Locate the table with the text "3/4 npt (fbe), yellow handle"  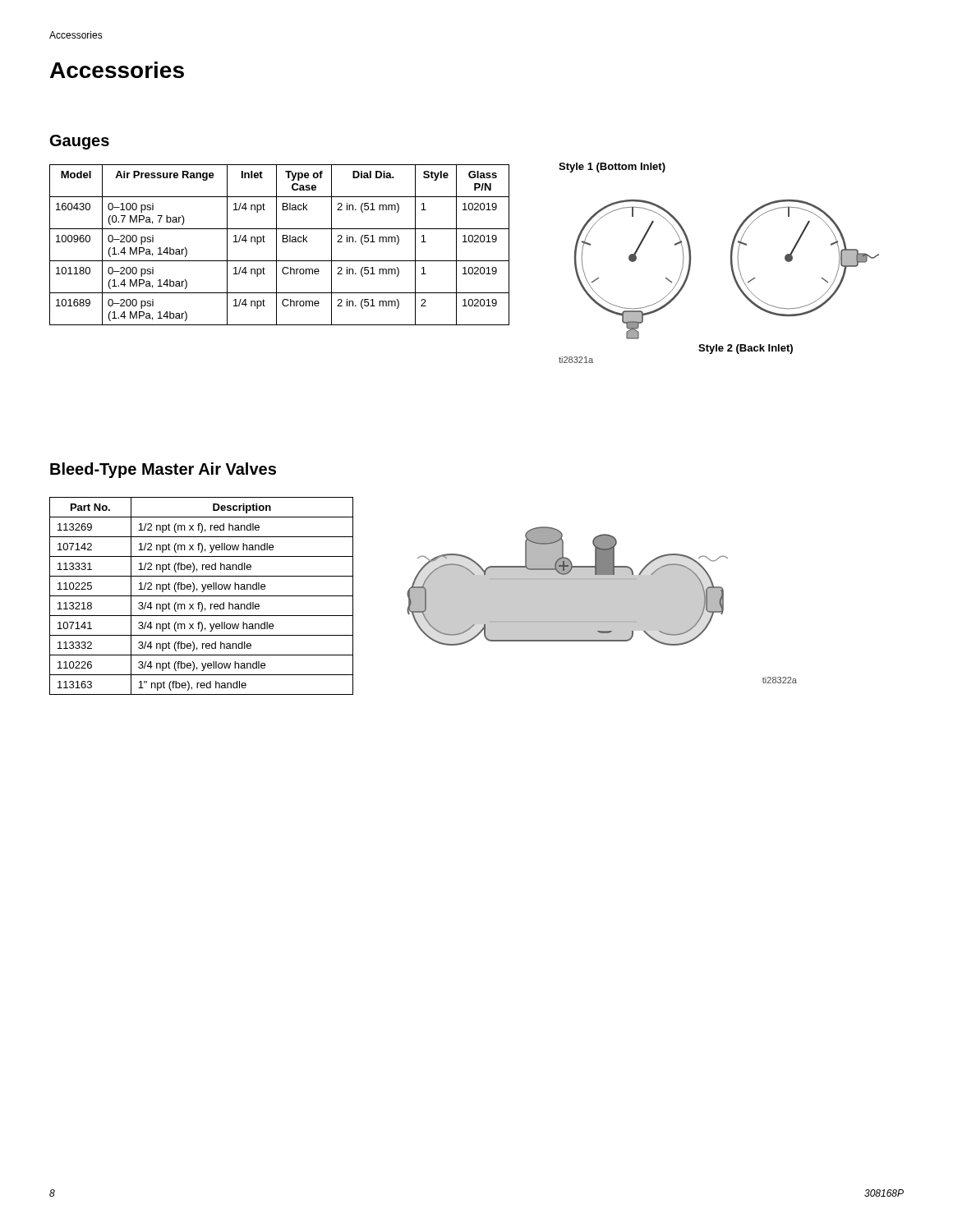point(201,596)
